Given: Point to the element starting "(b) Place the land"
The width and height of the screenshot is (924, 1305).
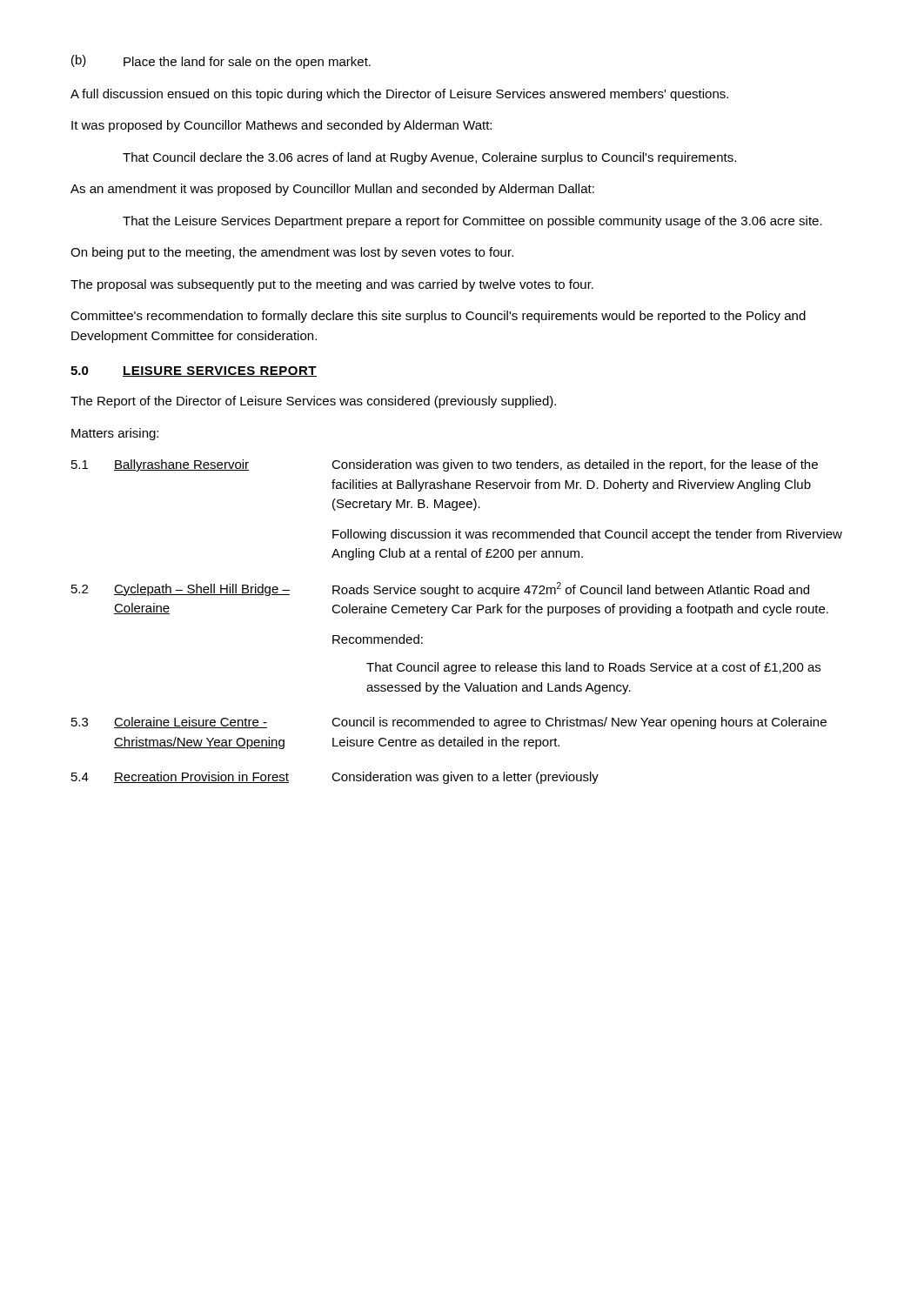Looking at the screenshot, I should coord(221,62).
